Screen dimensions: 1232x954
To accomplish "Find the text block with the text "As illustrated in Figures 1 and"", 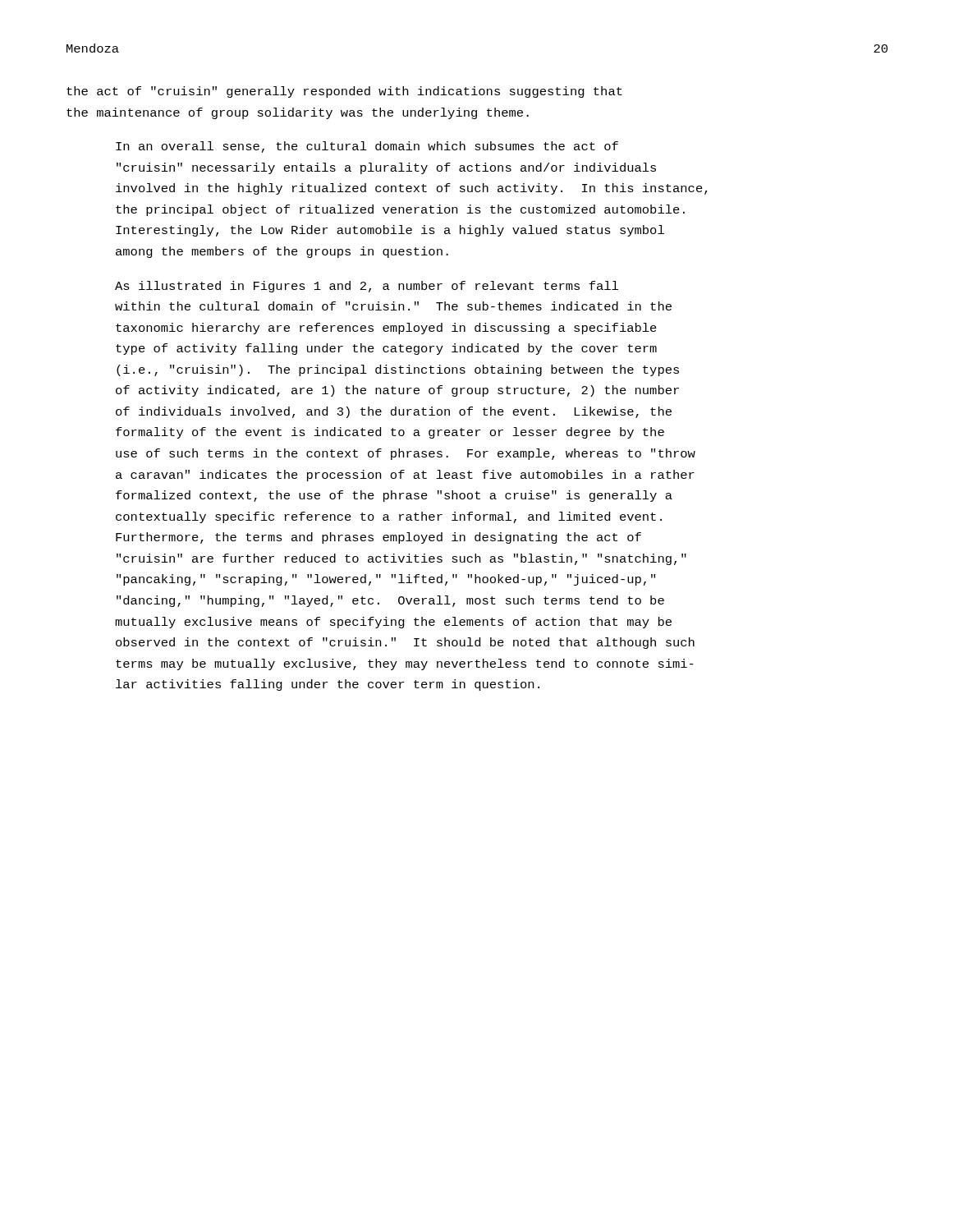I will (405, 486).
